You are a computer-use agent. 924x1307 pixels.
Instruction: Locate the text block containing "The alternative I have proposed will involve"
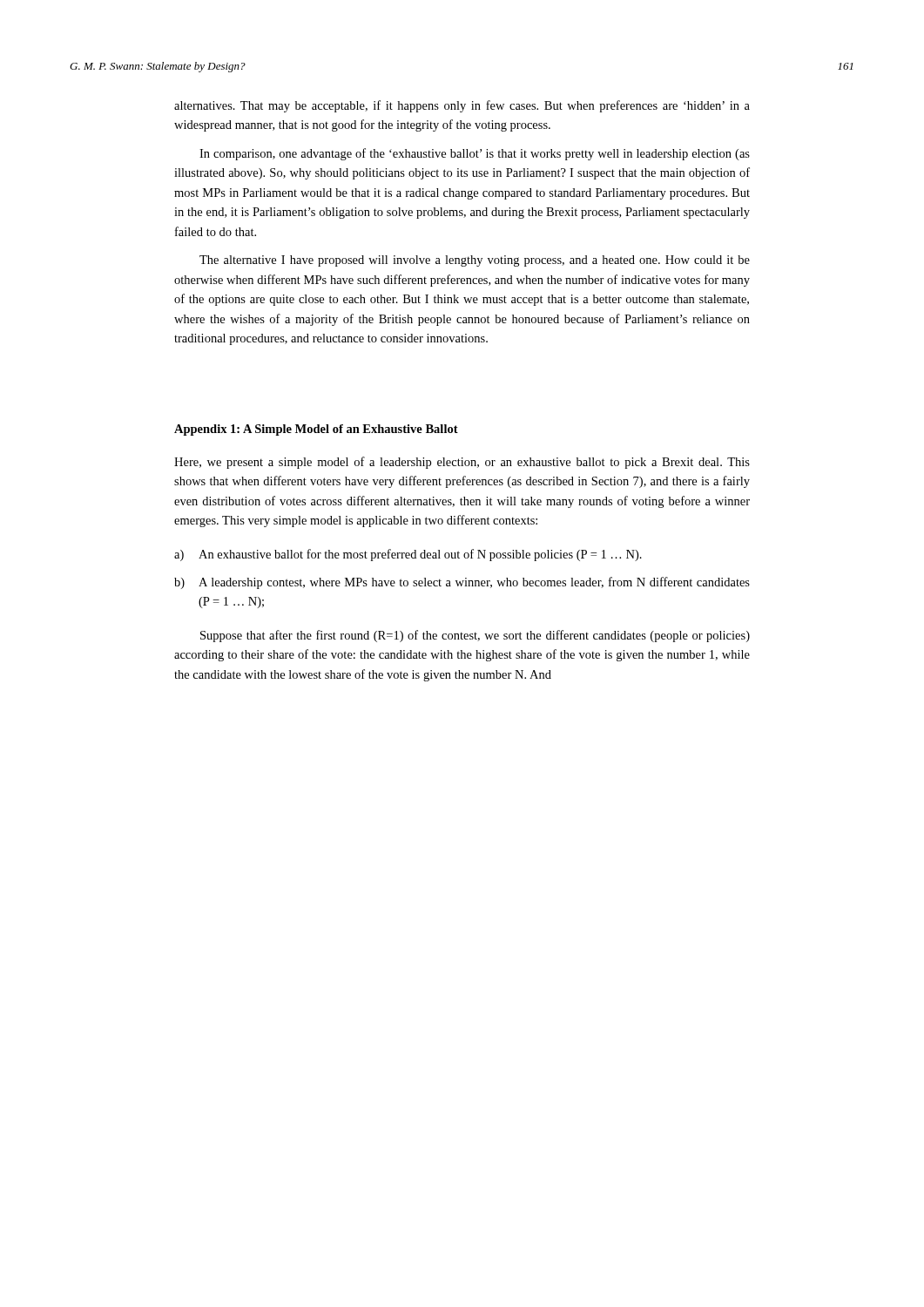tap(462, 299)
